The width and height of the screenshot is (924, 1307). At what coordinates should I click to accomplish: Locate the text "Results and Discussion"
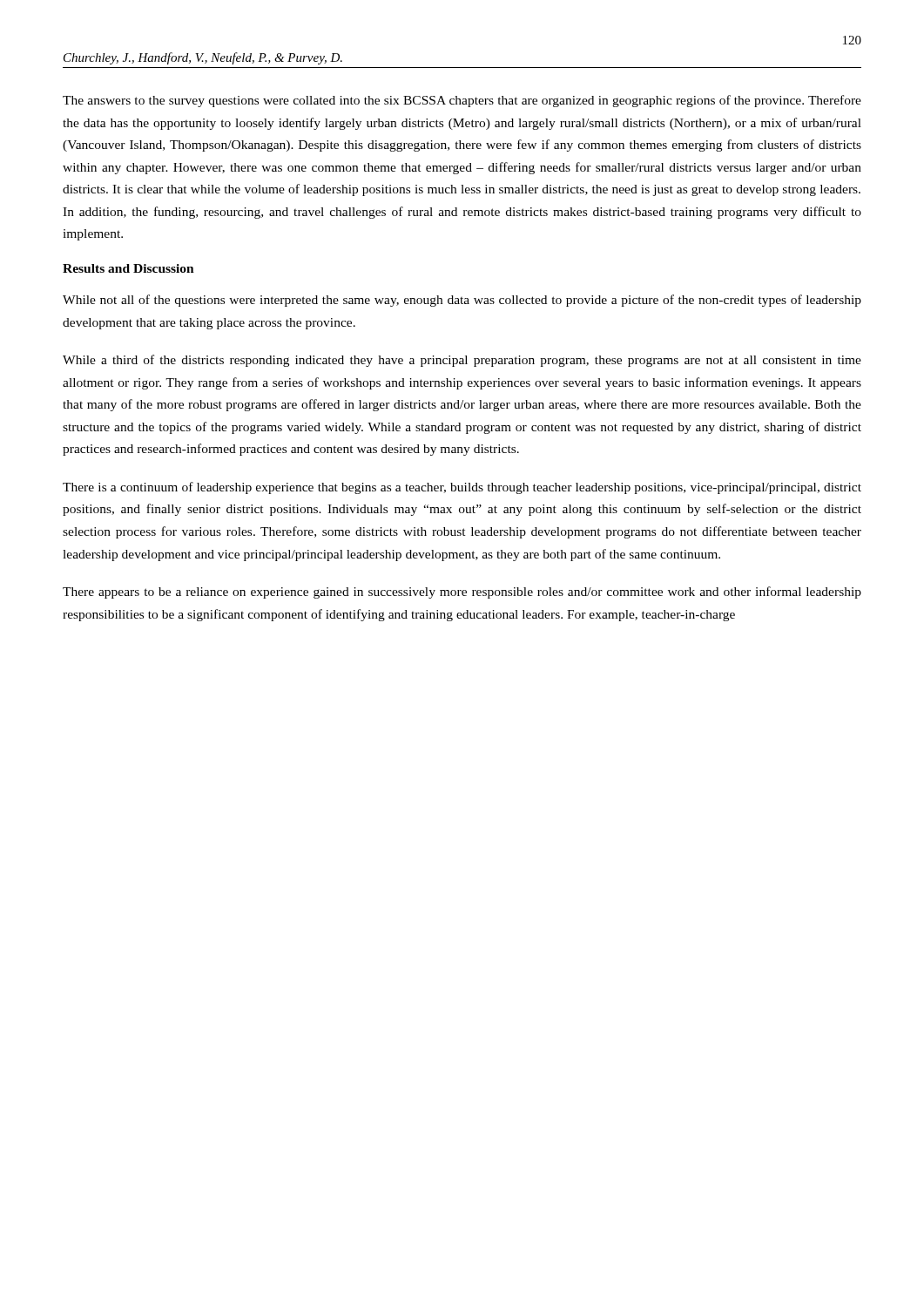(128, 268)
